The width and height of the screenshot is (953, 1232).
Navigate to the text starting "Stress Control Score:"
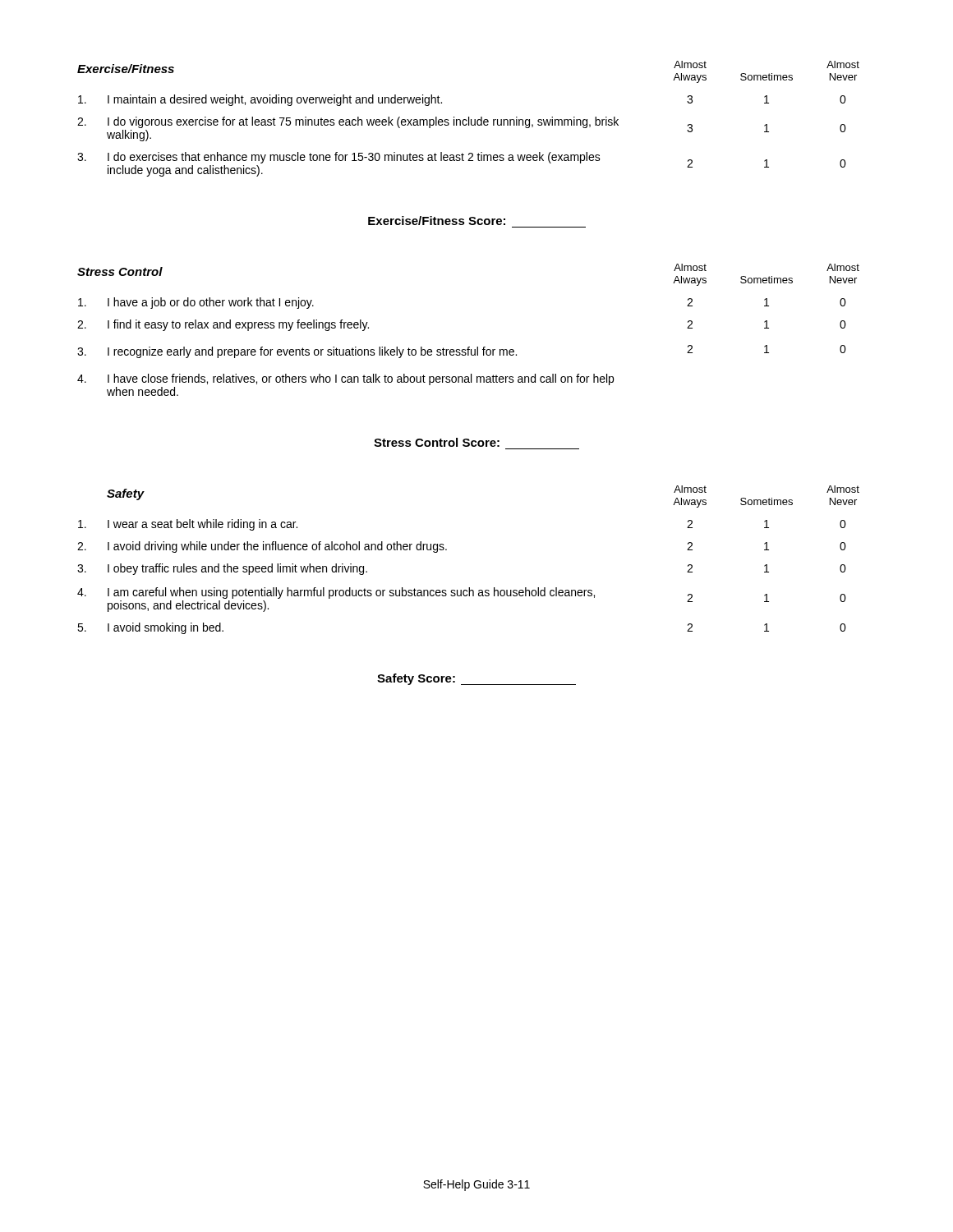476,442
